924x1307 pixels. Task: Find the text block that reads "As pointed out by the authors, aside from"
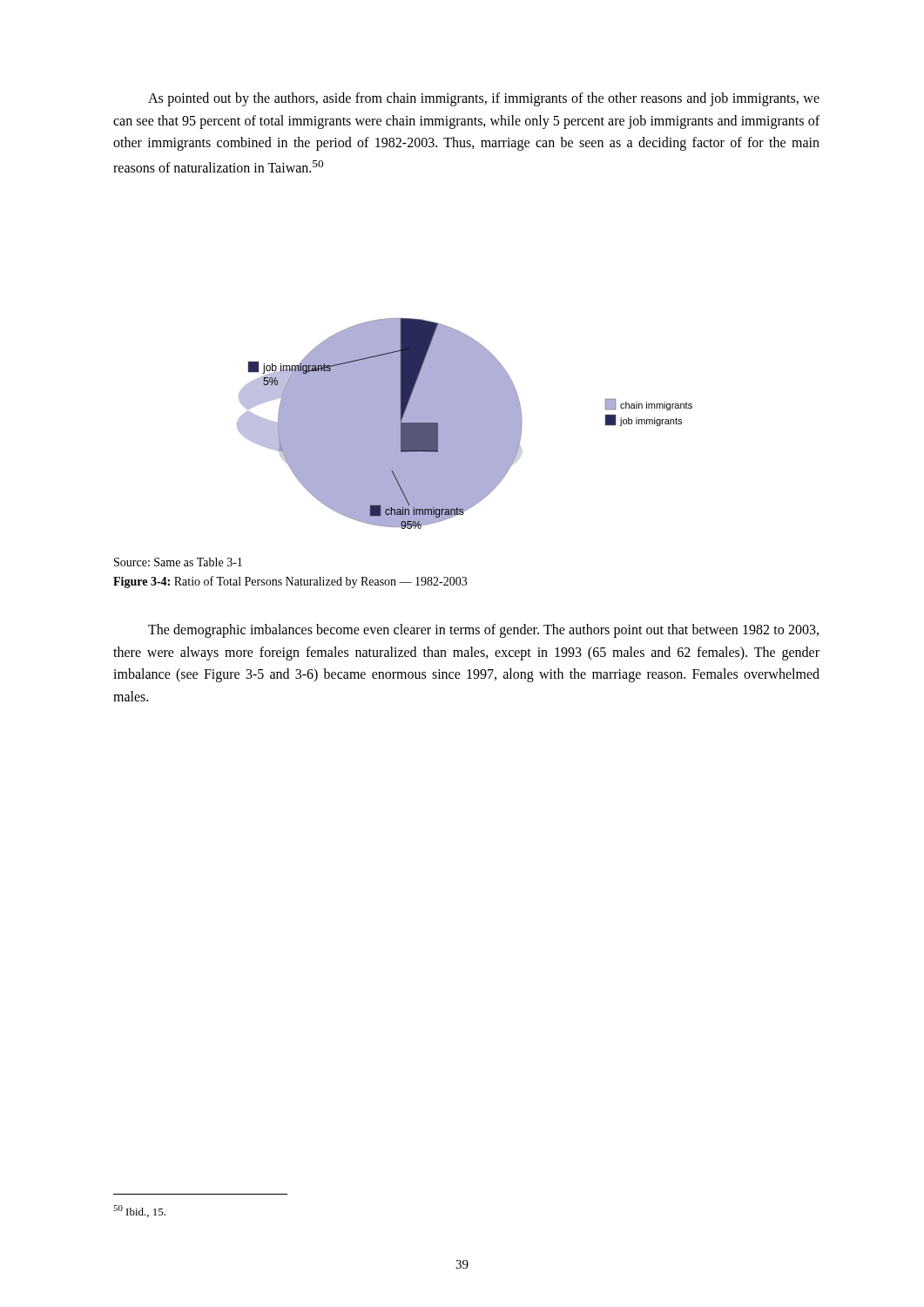click(466, 133)
